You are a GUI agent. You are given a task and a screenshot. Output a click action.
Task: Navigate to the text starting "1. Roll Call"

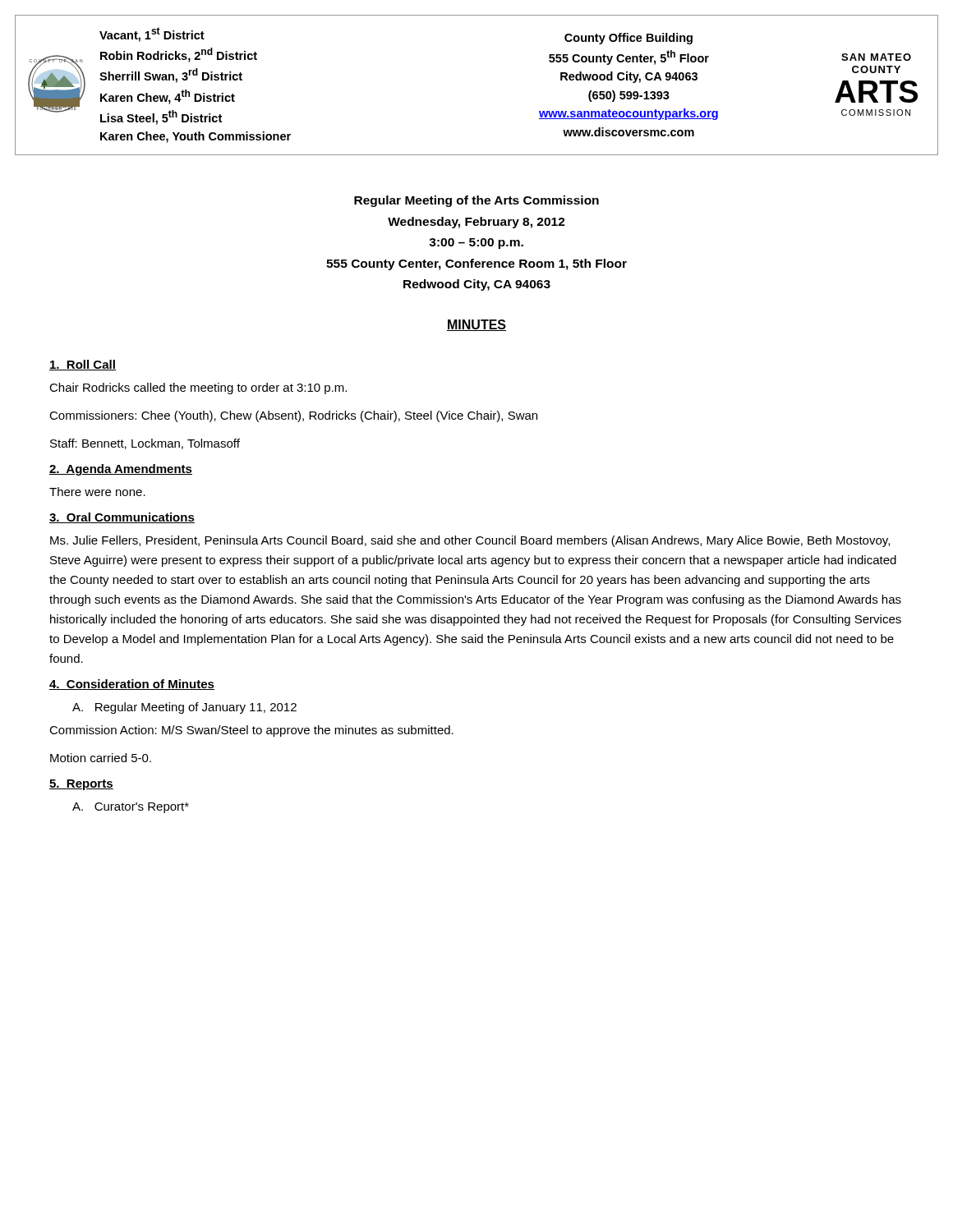tap(82, 364)
